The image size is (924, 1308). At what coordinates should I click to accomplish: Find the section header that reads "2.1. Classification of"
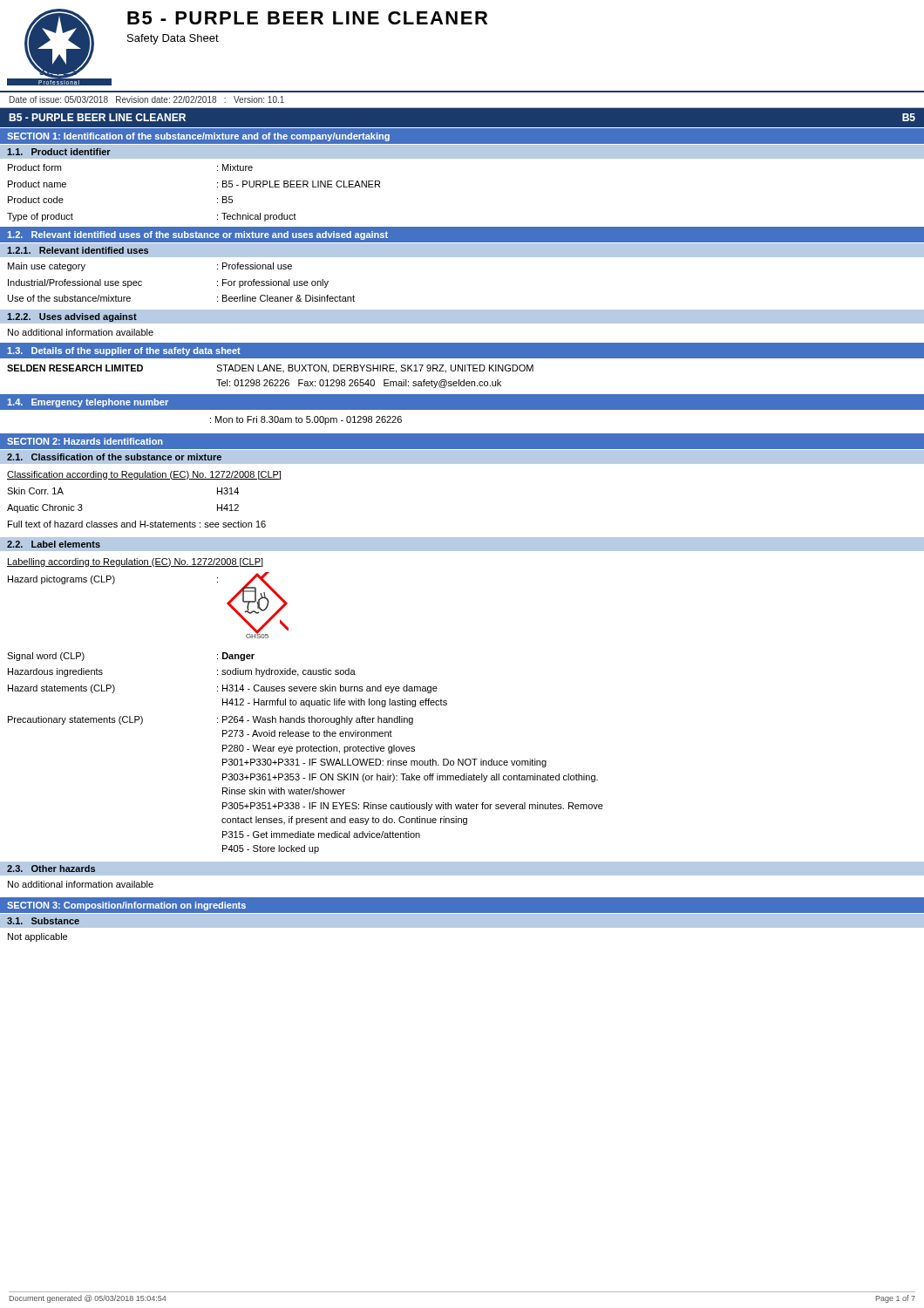[114, 456]
